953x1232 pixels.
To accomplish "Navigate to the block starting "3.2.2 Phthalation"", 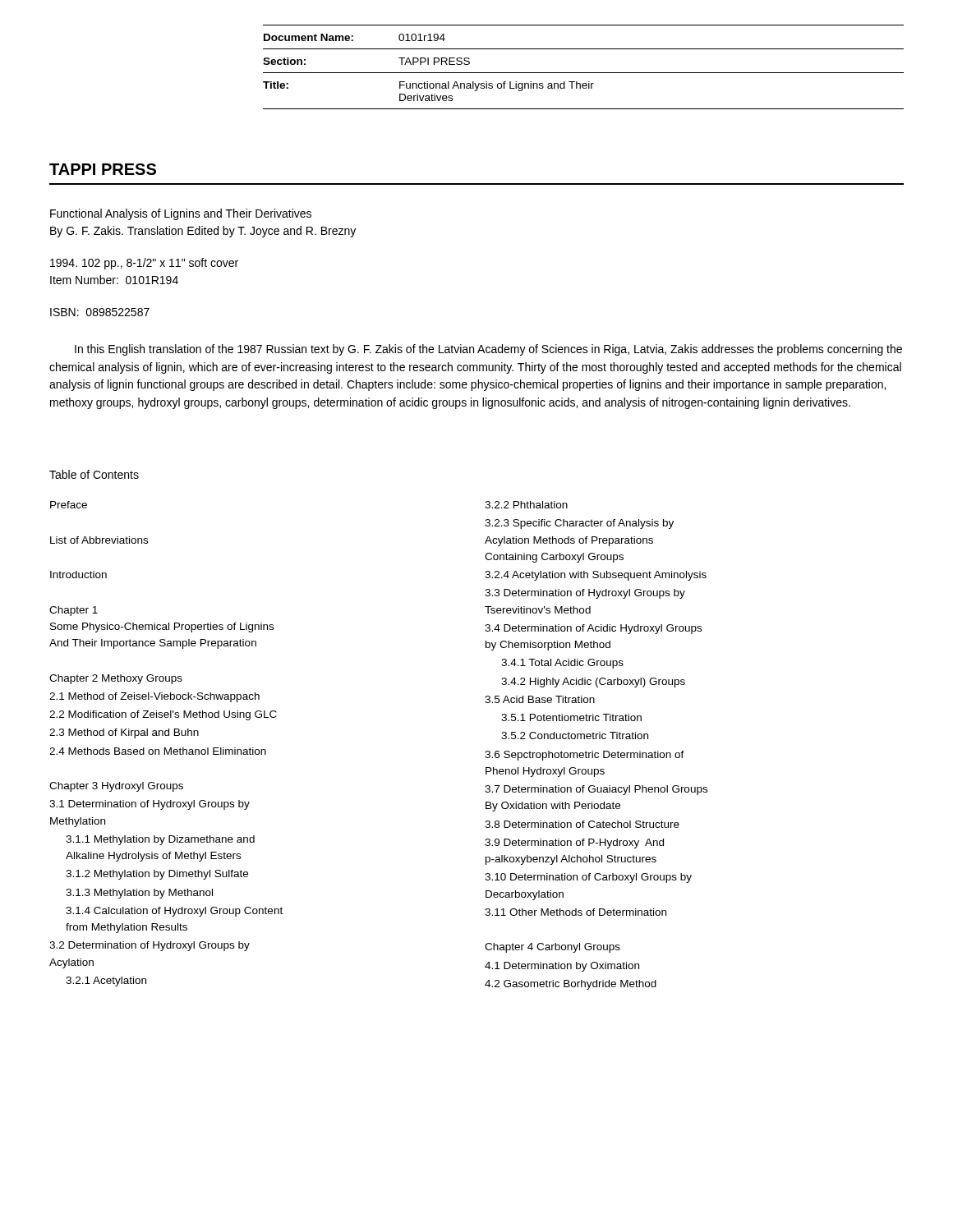I will pos(526,505).
